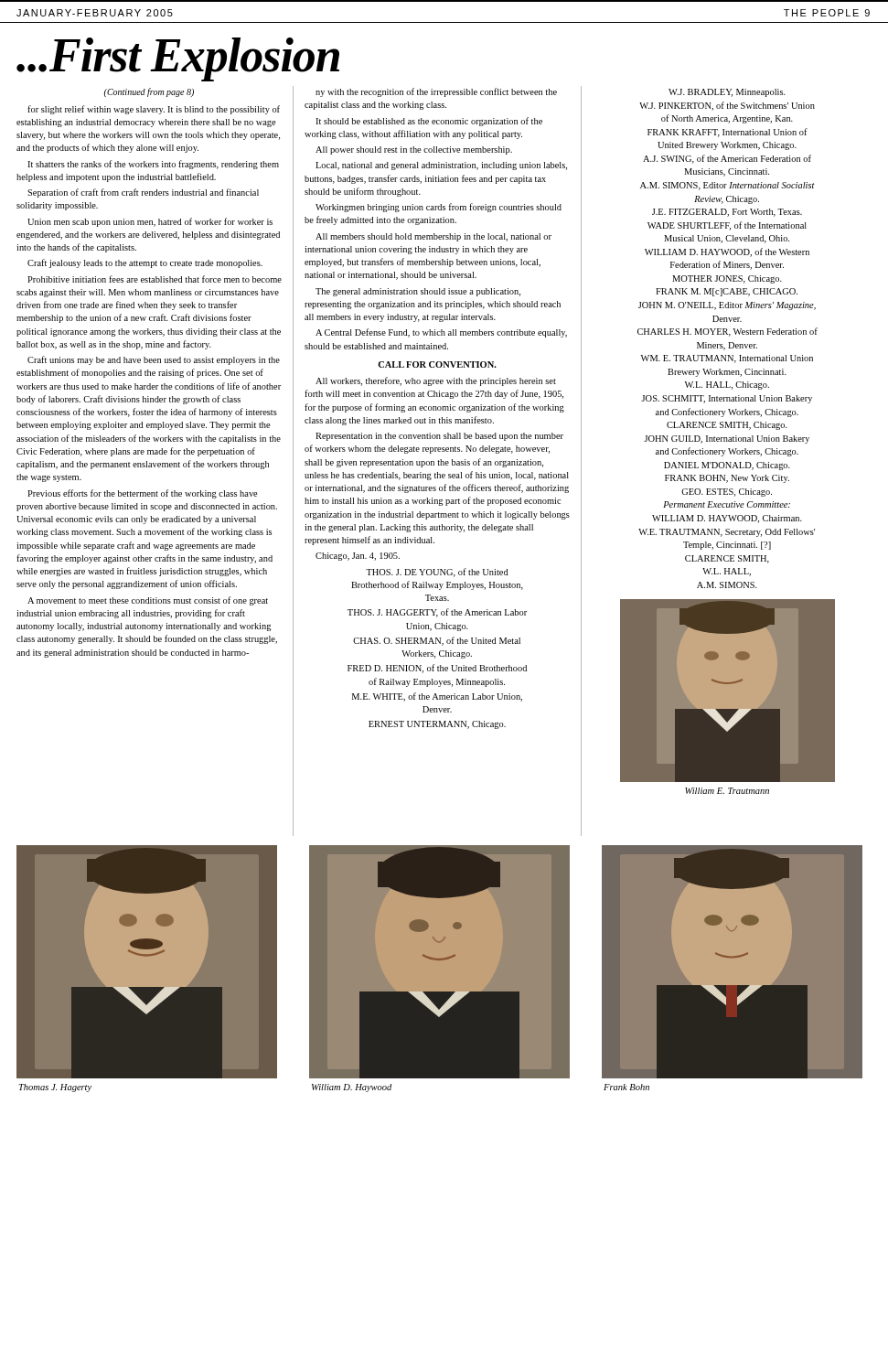The width and height of the screenshot is (888, 1372).
Task: Find the text block that reads "for slight relief within wage slavery. It is"
Action: [149, 381]
